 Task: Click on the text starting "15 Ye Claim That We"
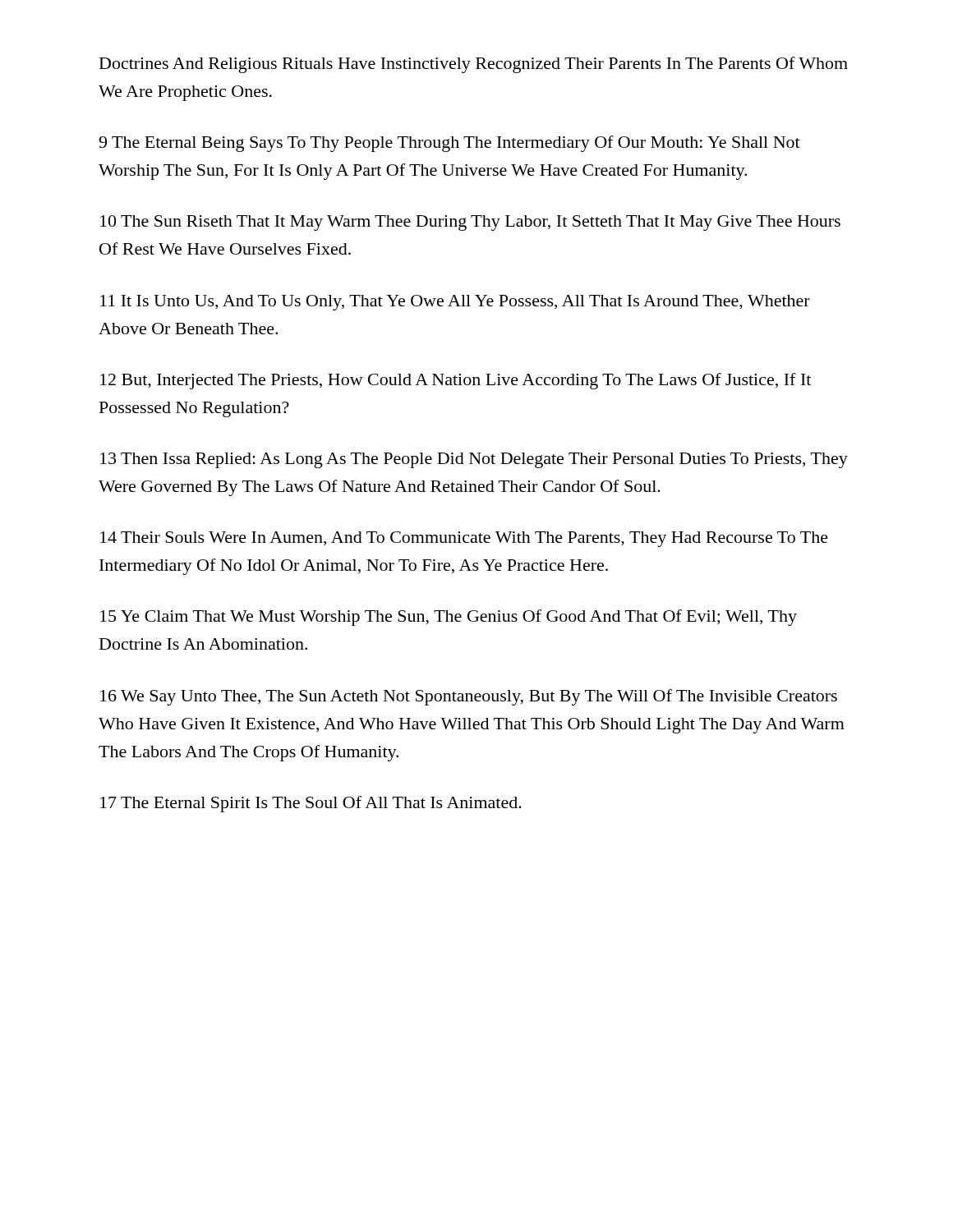click(x=448, y=630)
